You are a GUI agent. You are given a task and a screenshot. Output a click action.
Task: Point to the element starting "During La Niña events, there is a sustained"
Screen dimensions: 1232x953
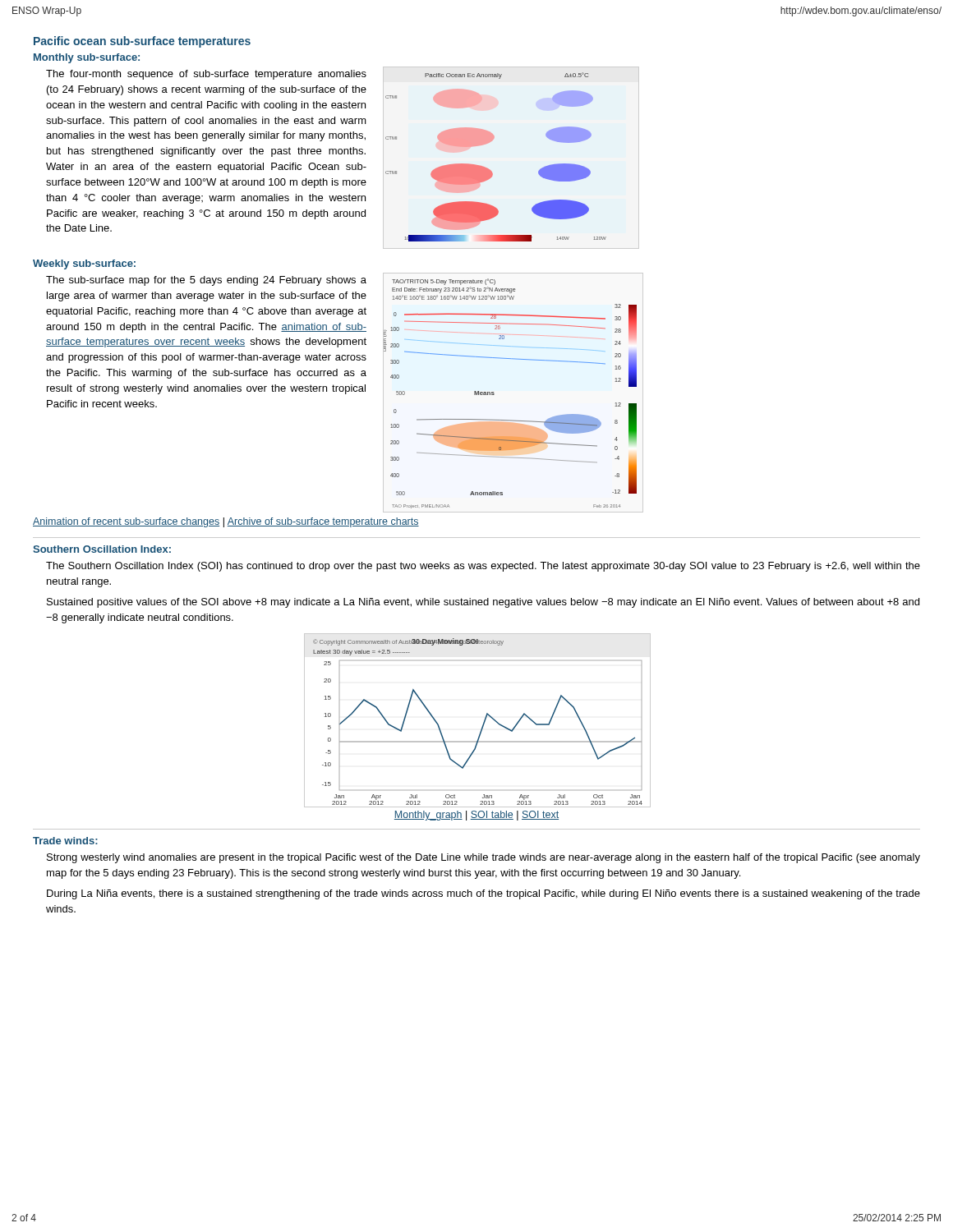click(483, 902)
